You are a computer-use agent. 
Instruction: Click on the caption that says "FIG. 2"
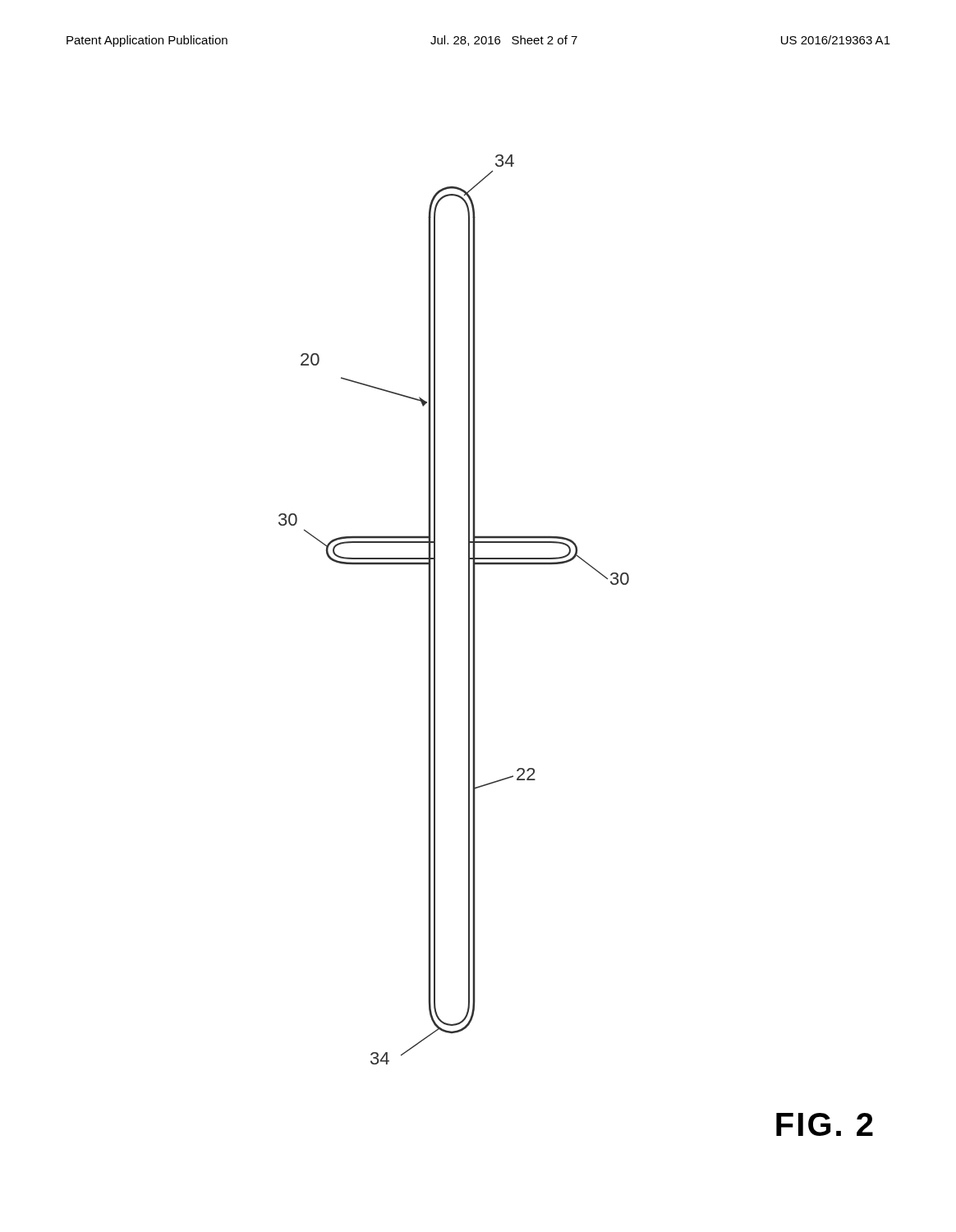[x=825, y=1124]
